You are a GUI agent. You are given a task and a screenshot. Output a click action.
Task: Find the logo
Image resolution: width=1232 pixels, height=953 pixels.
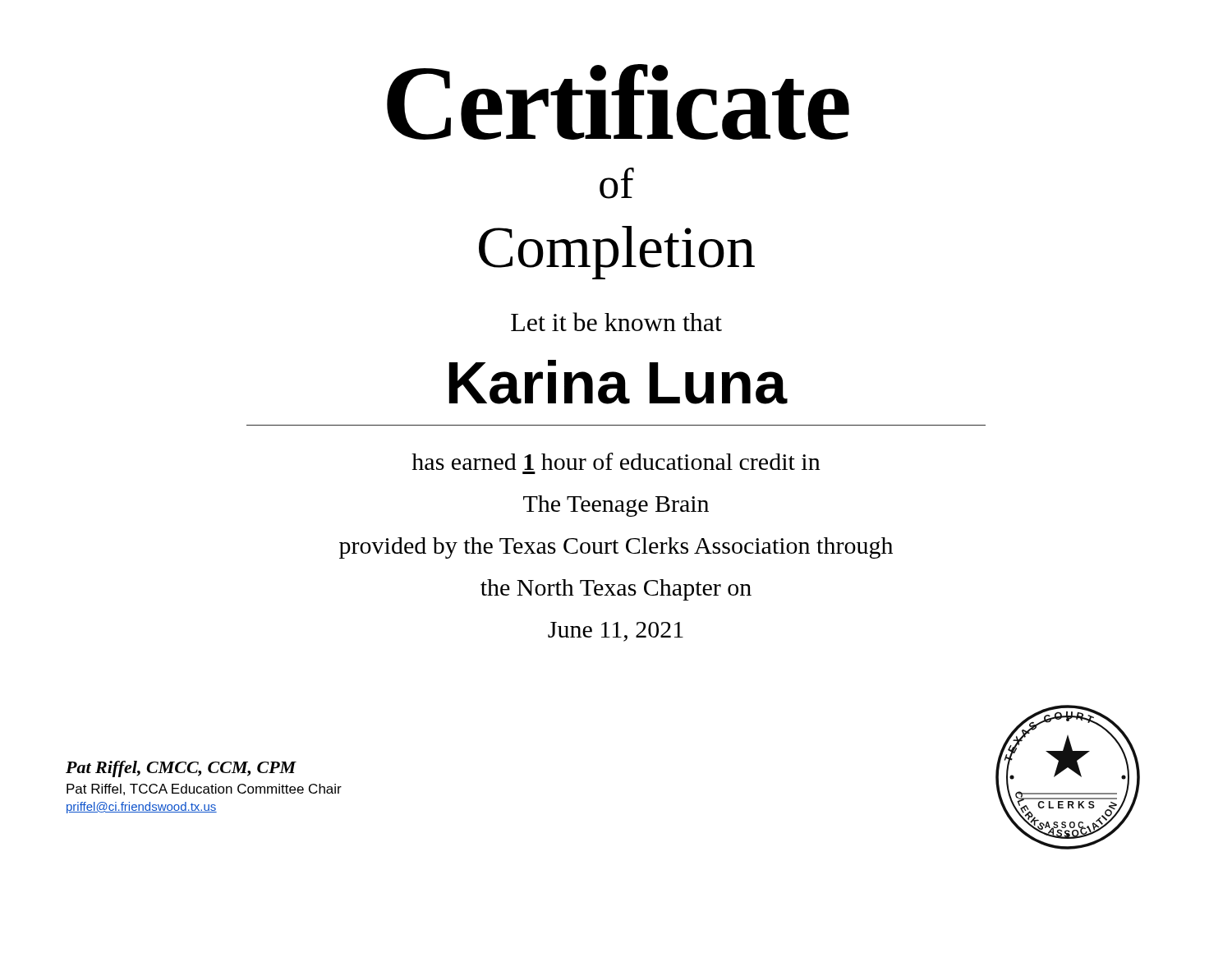click(x=1068, y=779)
